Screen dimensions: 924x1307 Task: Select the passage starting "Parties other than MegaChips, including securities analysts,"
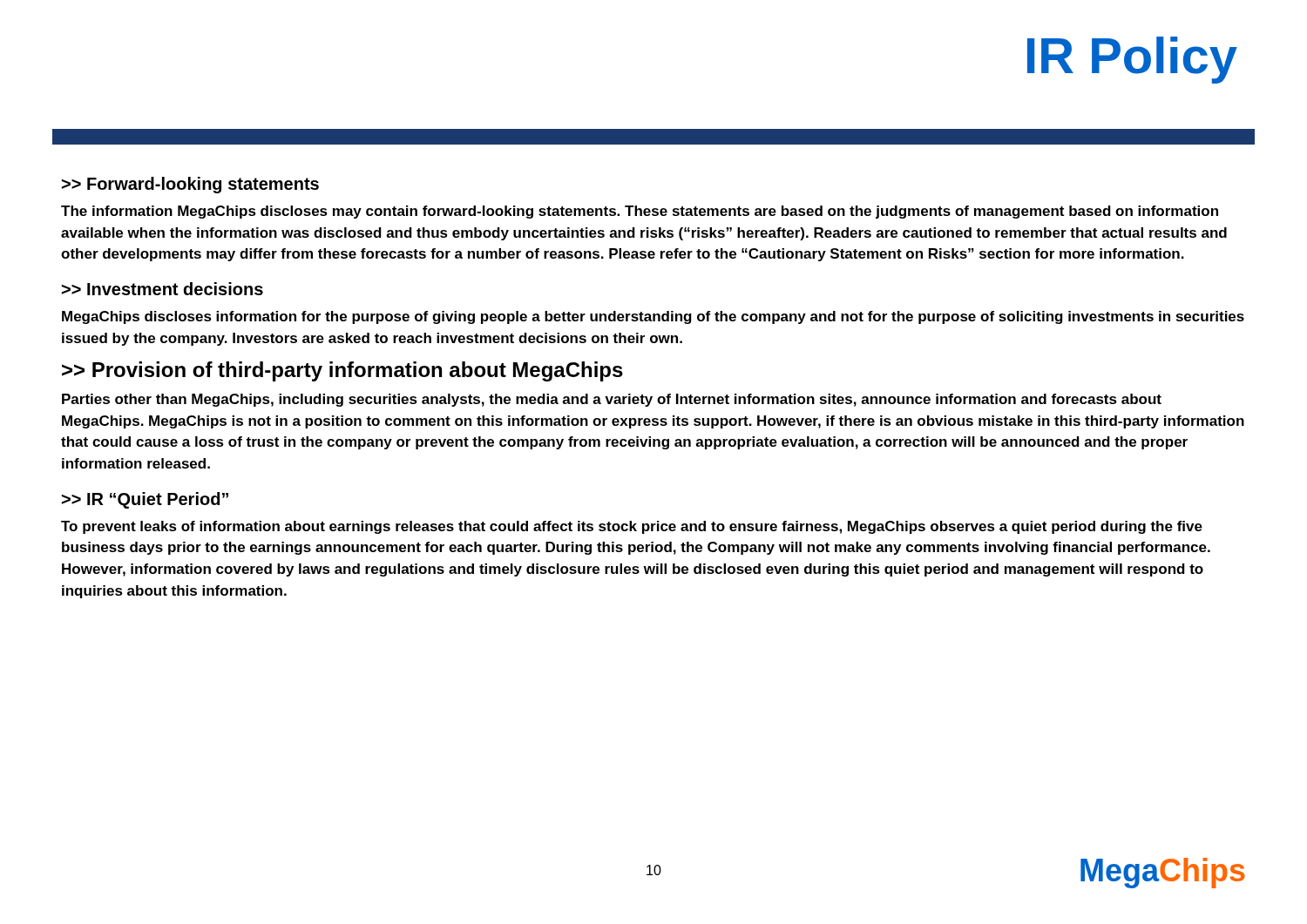tap(653, 432)
